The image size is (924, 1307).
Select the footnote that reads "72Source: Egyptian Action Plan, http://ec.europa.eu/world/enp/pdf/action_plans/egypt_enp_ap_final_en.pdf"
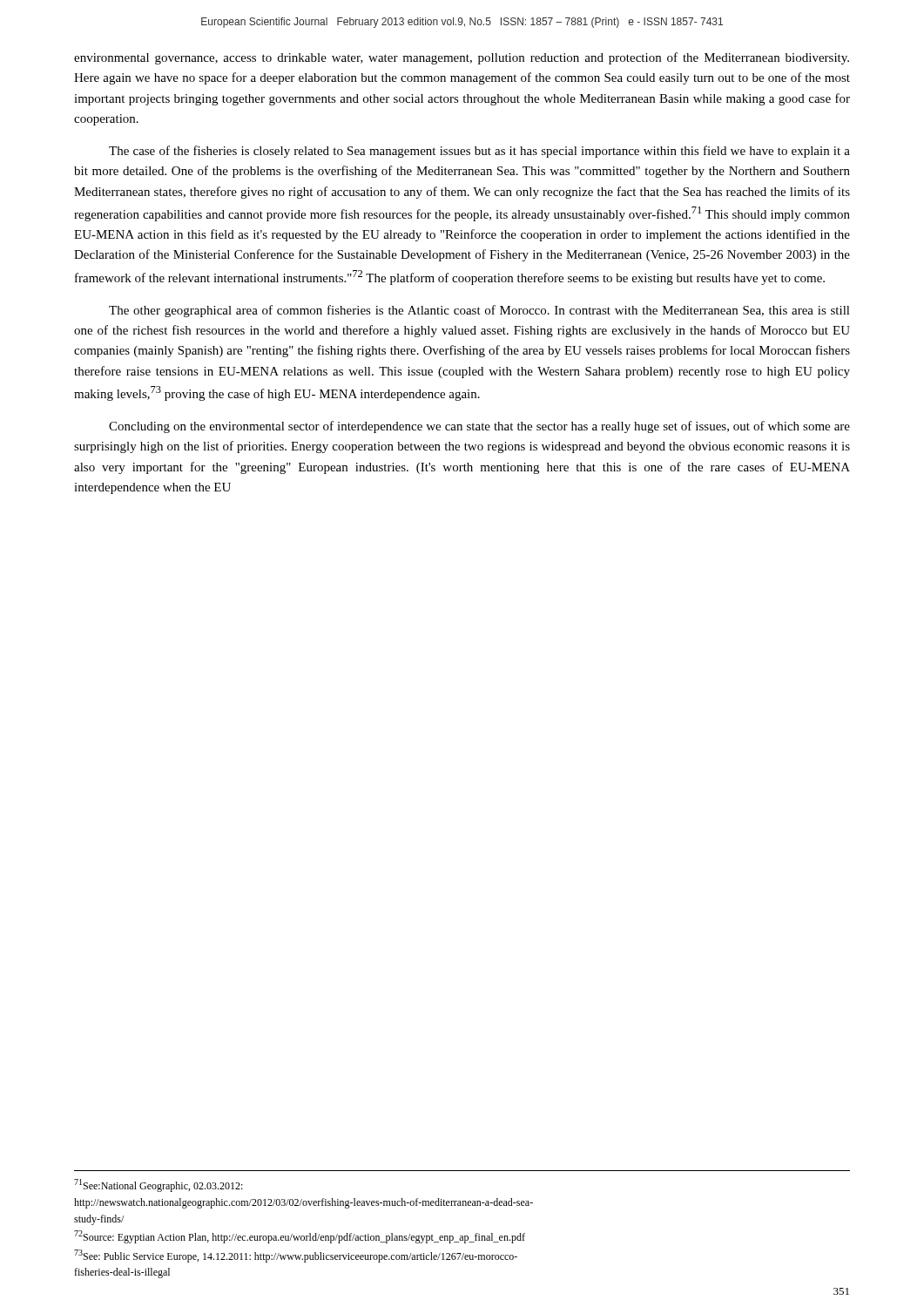coord(462,1236)
